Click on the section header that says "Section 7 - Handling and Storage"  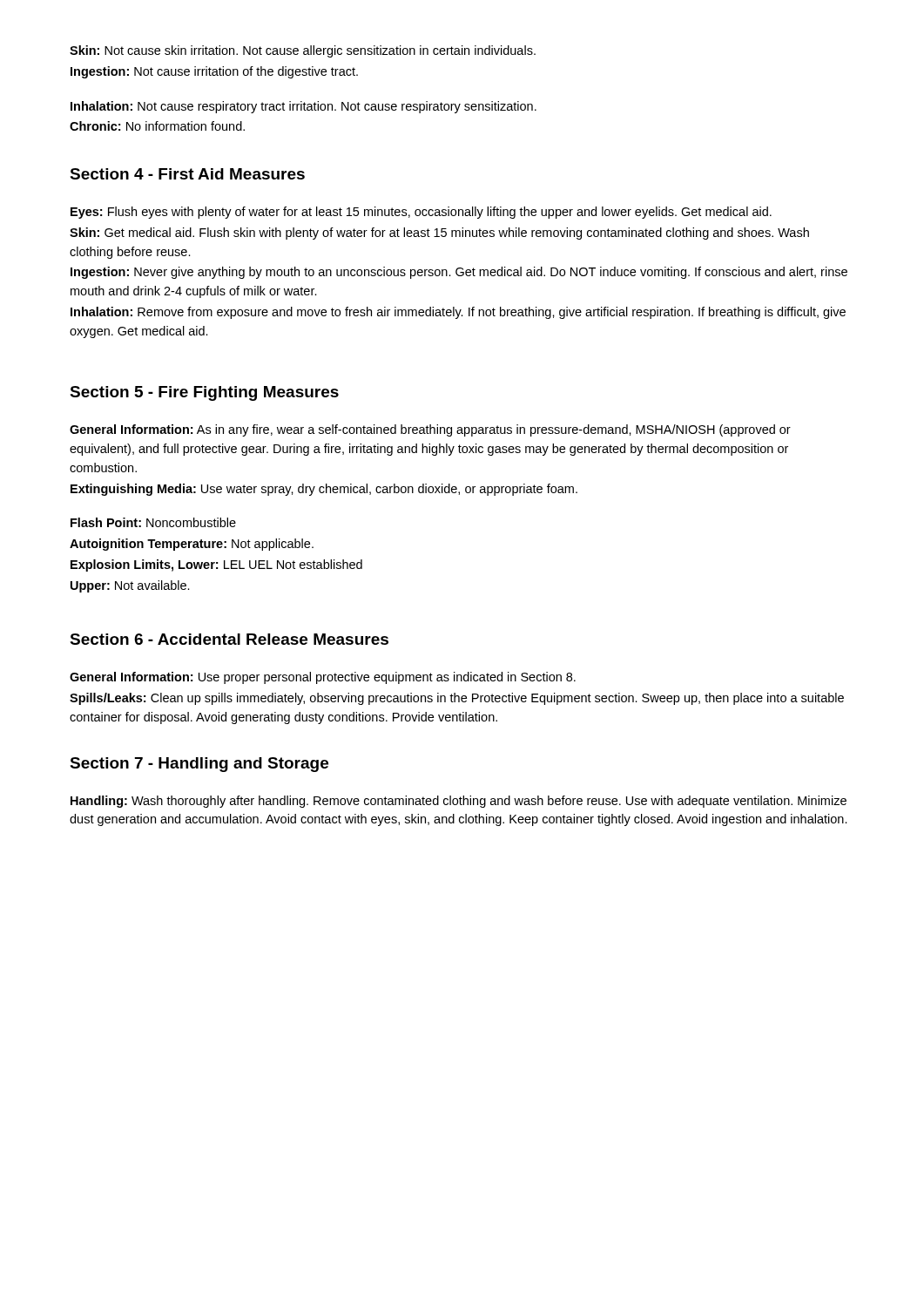point(199,762)
